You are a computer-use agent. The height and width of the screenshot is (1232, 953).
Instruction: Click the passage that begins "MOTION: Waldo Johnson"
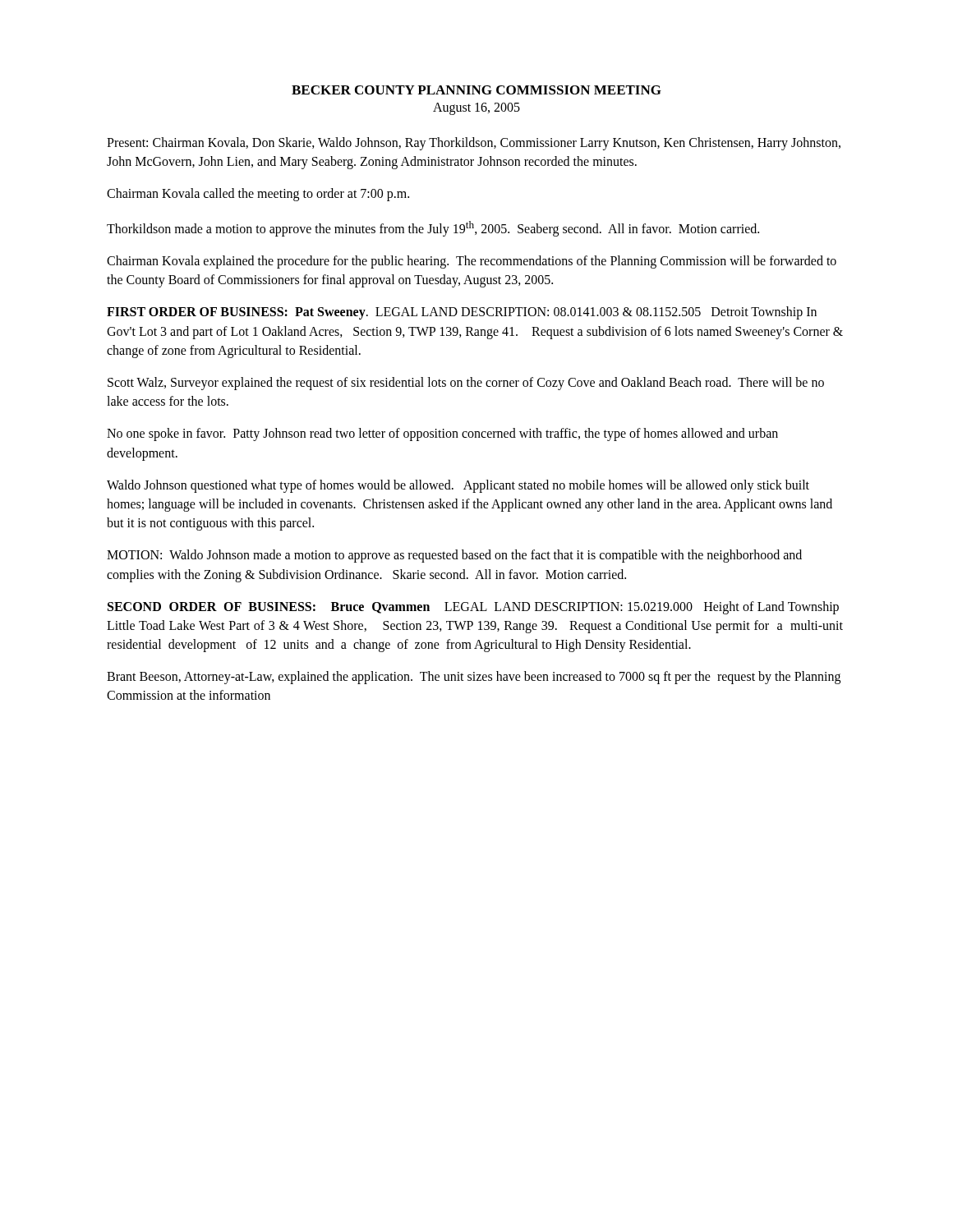point(454,565)
